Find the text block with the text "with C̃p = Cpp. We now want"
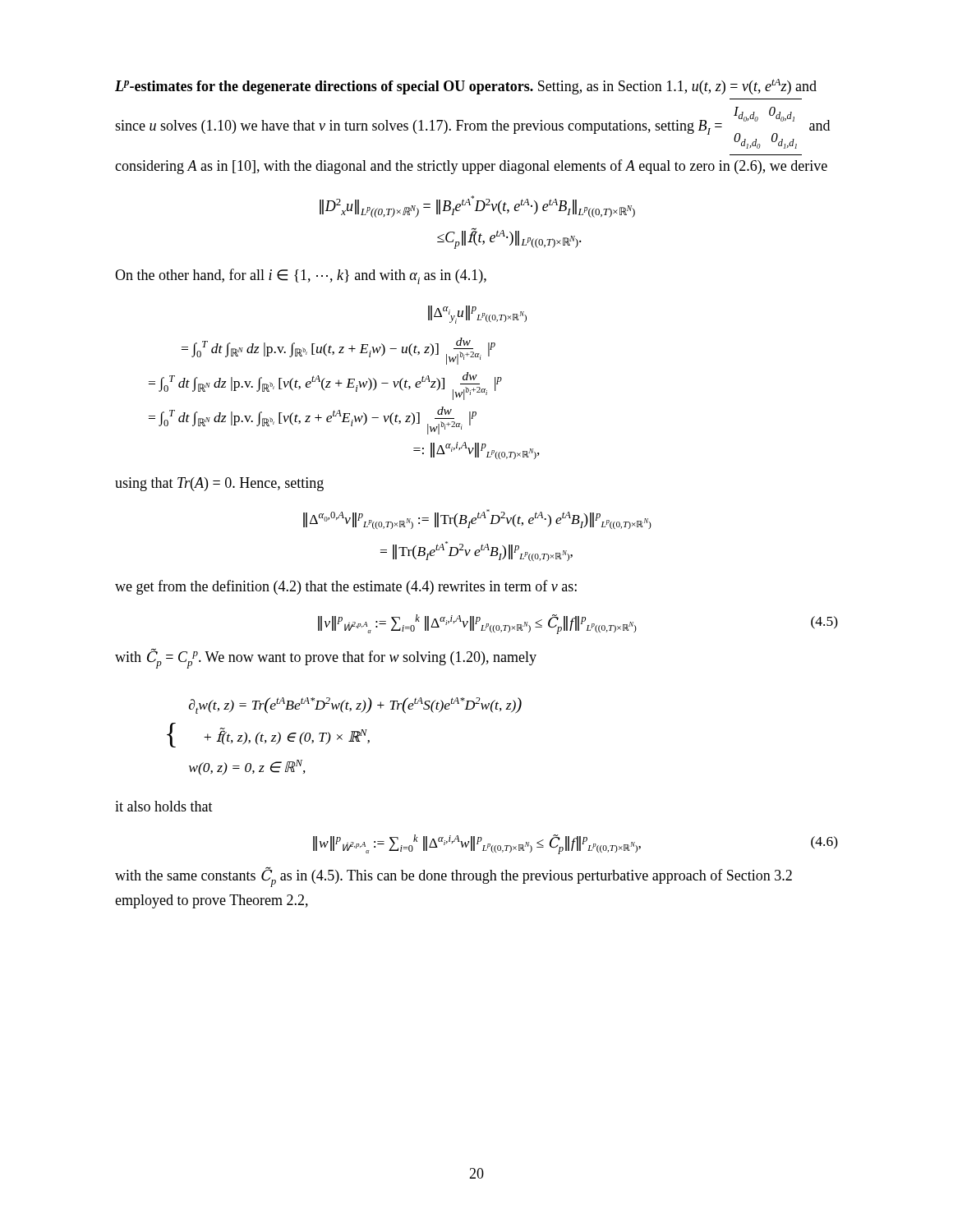 (326, 658)
